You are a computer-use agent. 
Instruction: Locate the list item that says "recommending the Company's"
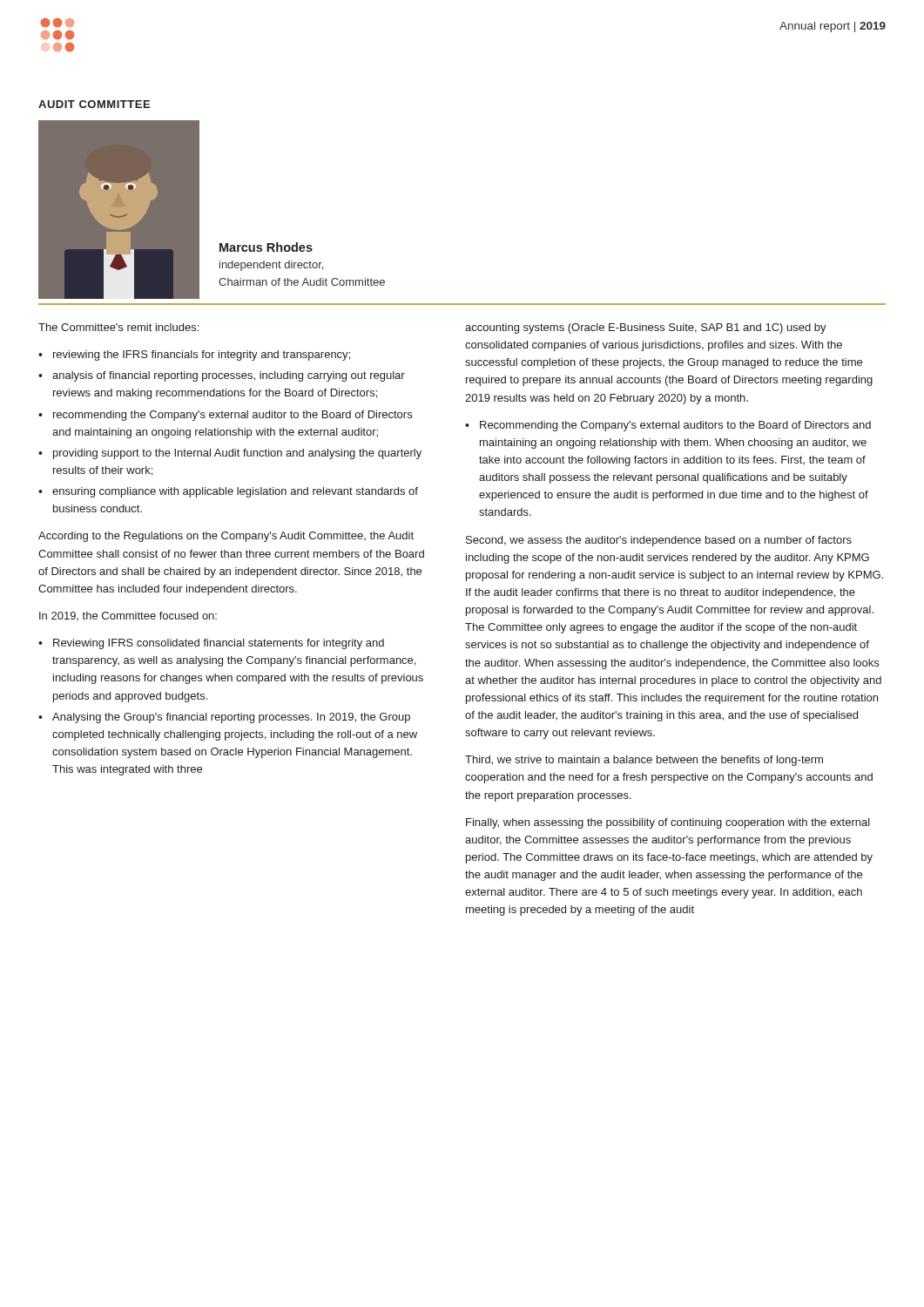[232, 423]
